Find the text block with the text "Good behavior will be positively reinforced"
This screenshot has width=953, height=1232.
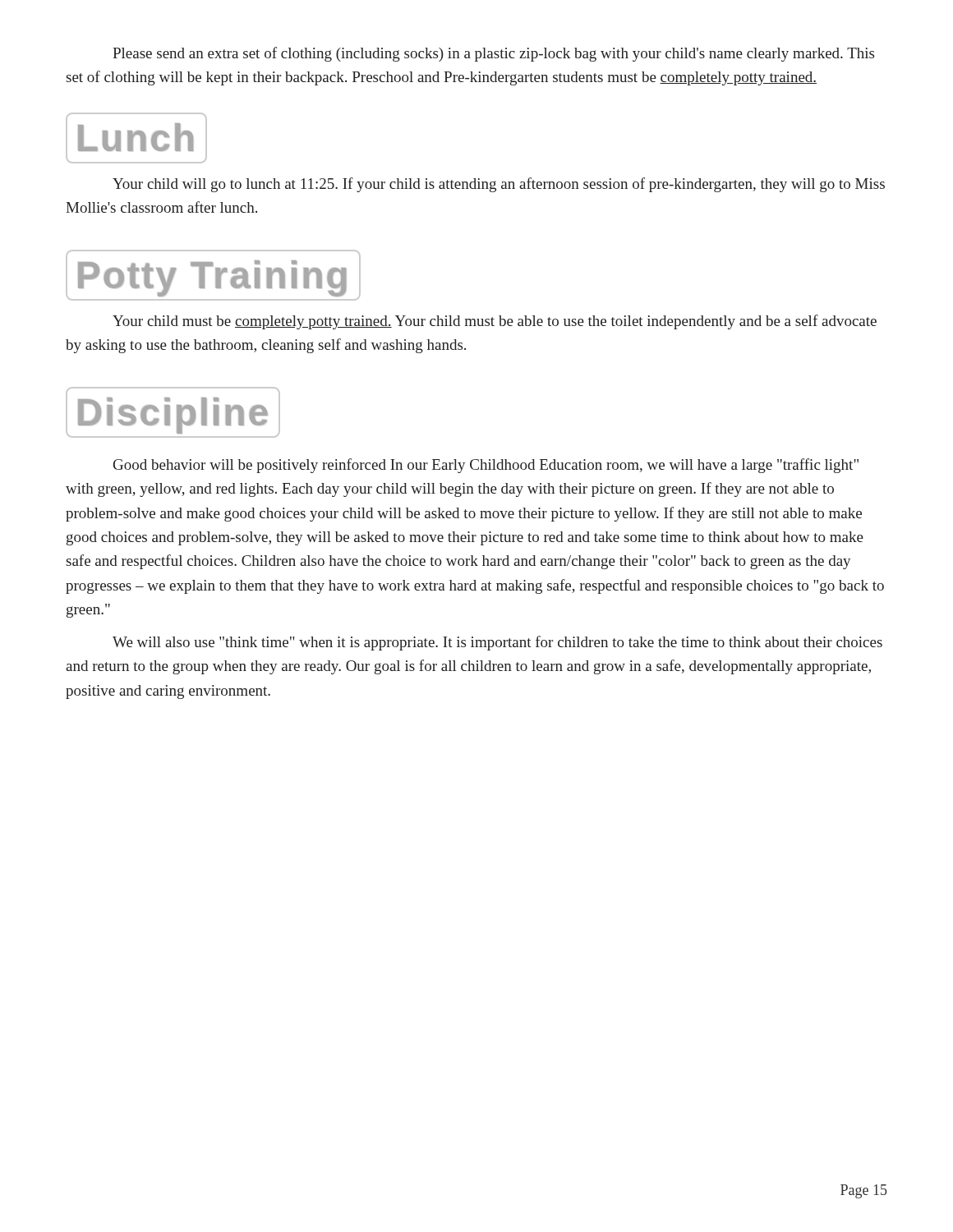pos(476,577)
